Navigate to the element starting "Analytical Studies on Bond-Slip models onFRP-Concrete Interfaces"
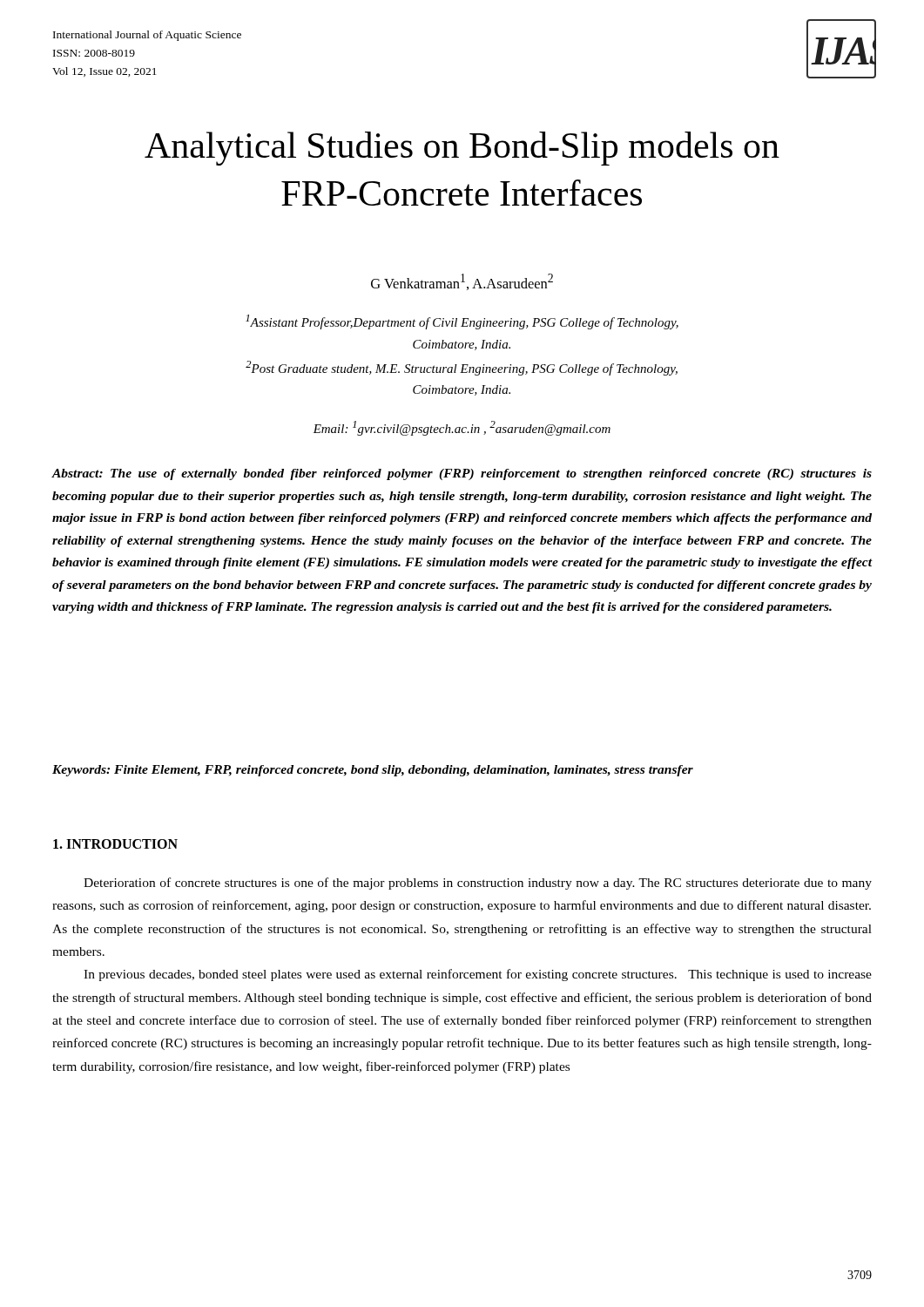 click(462, 170)
